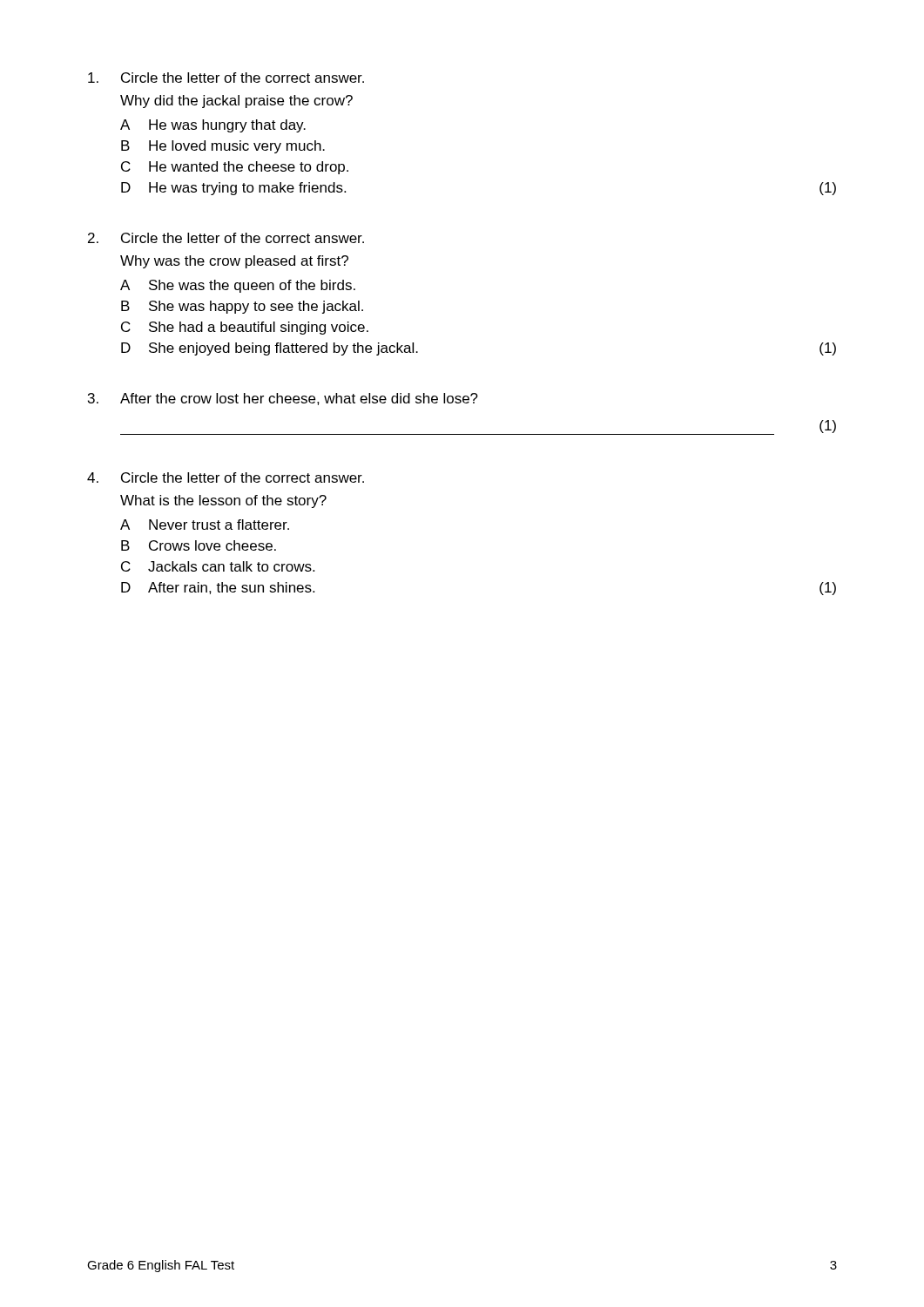The height and width of the screenshot is (1307, 924).
Task: Locate the block of text that opens with "4. Circle the letter of the correct answer."
Action: [226, 477]
